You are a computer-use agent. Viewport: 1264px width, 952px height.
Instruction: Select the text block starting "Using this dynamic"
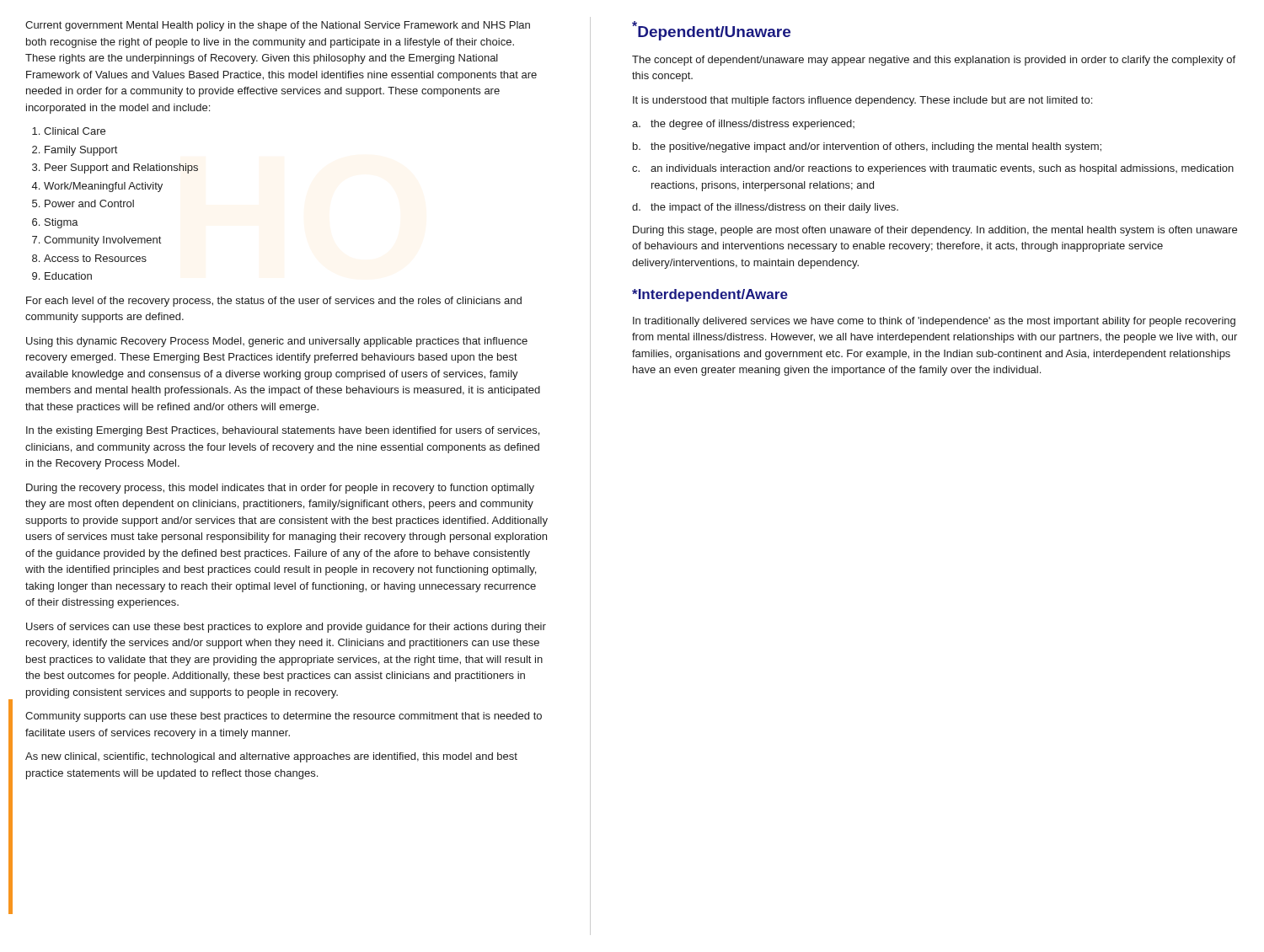point(286,373)
